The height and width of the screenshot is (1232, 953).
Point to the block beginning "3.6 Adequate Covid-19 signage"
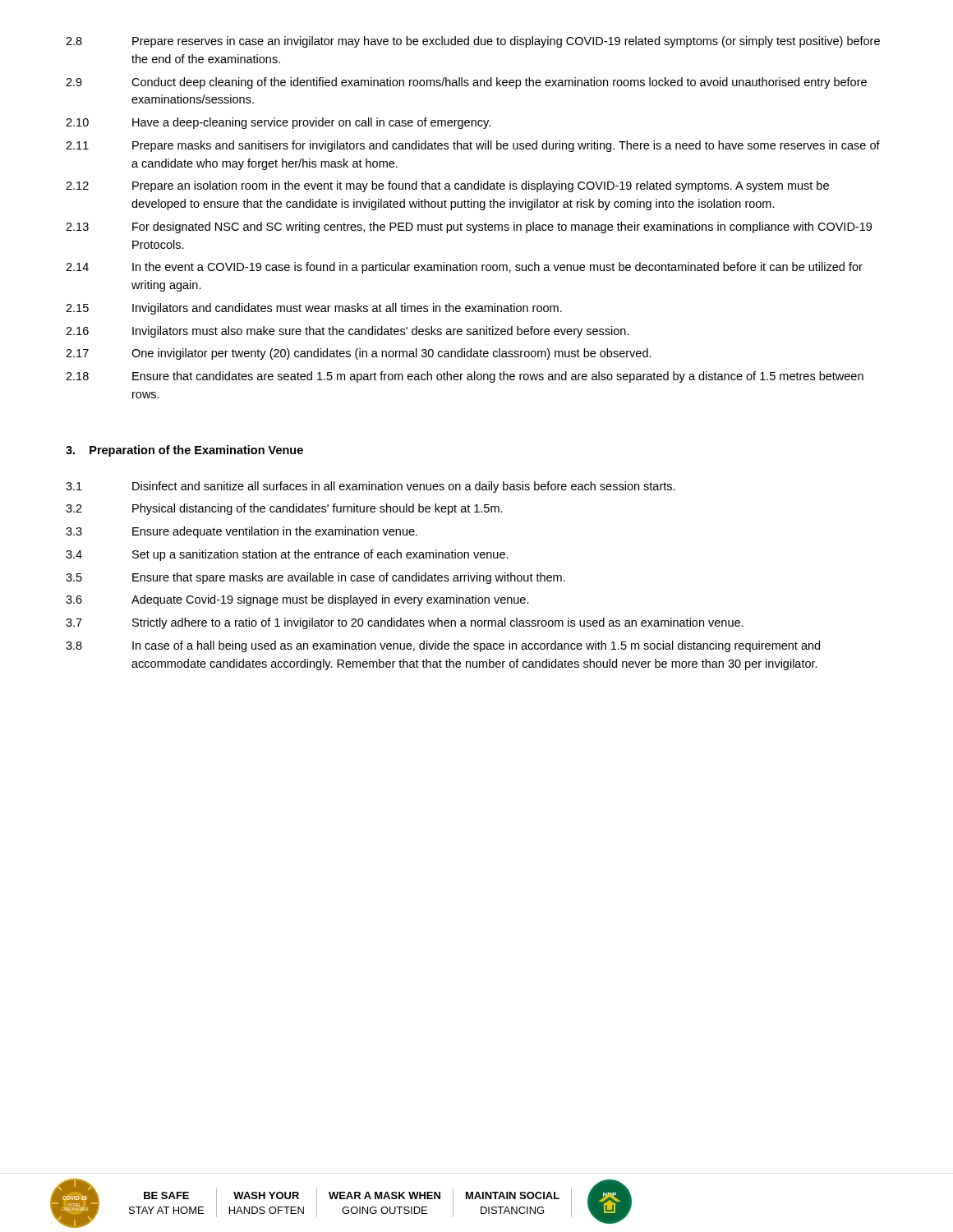point(476,601)
